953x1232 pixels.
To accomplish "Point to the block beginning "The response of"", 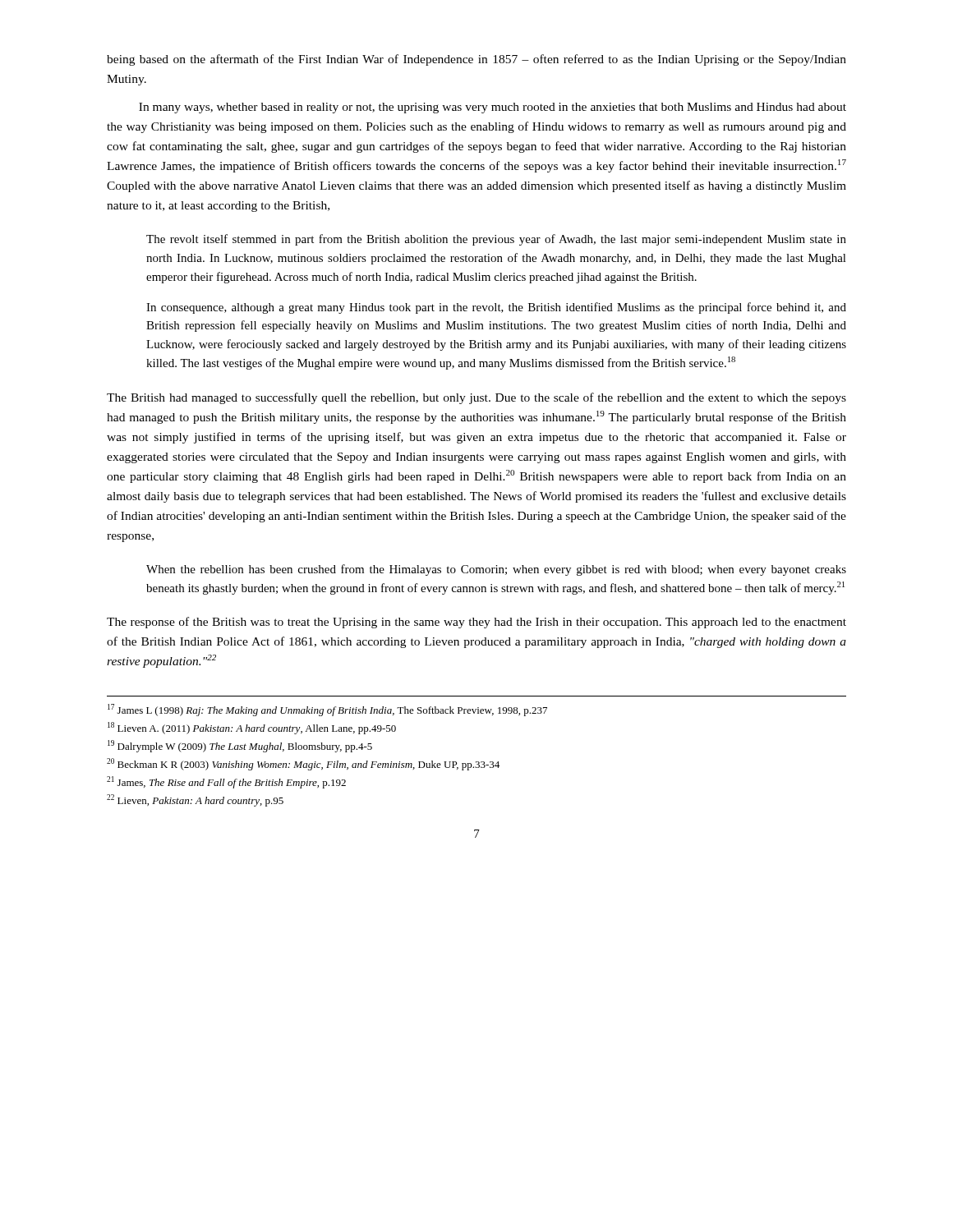I will pos(476,642).
